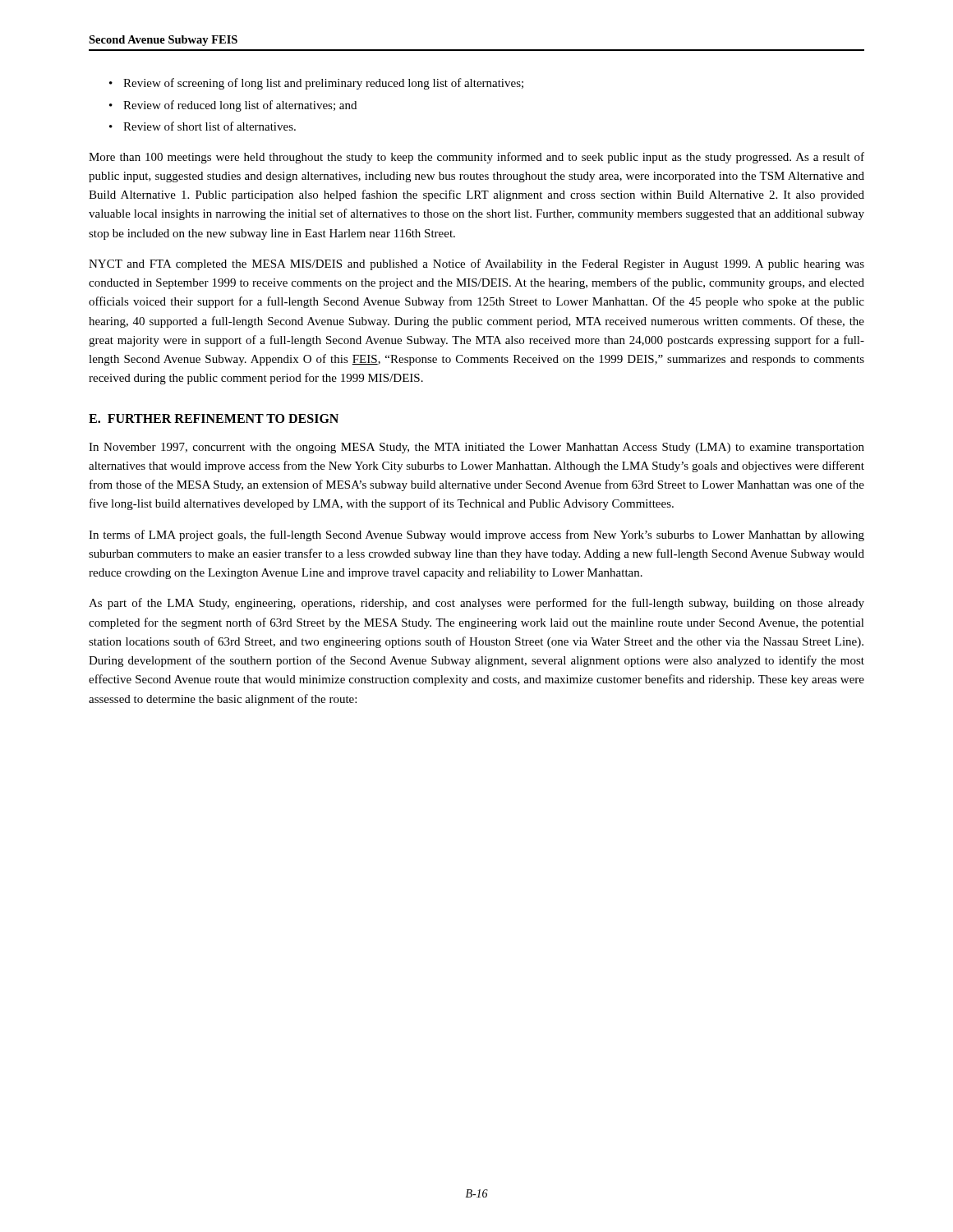This screenshot has width=953, height=1232.
Task: Click on the text block with the text "More than 100 meetings were held"
Action: 476,195
